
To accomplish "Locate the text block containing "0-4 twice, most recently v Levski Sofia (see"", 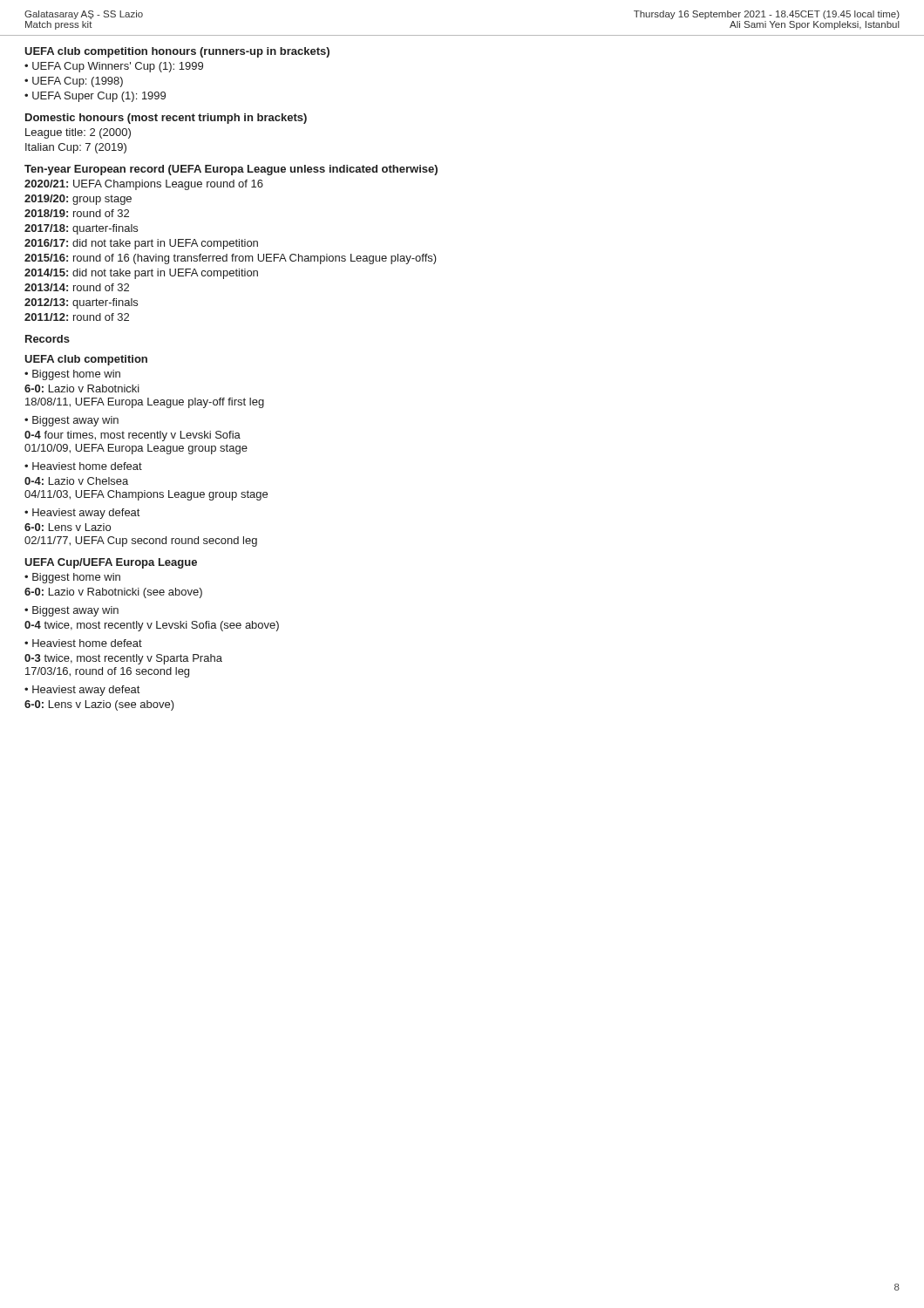I will [152, 625].
